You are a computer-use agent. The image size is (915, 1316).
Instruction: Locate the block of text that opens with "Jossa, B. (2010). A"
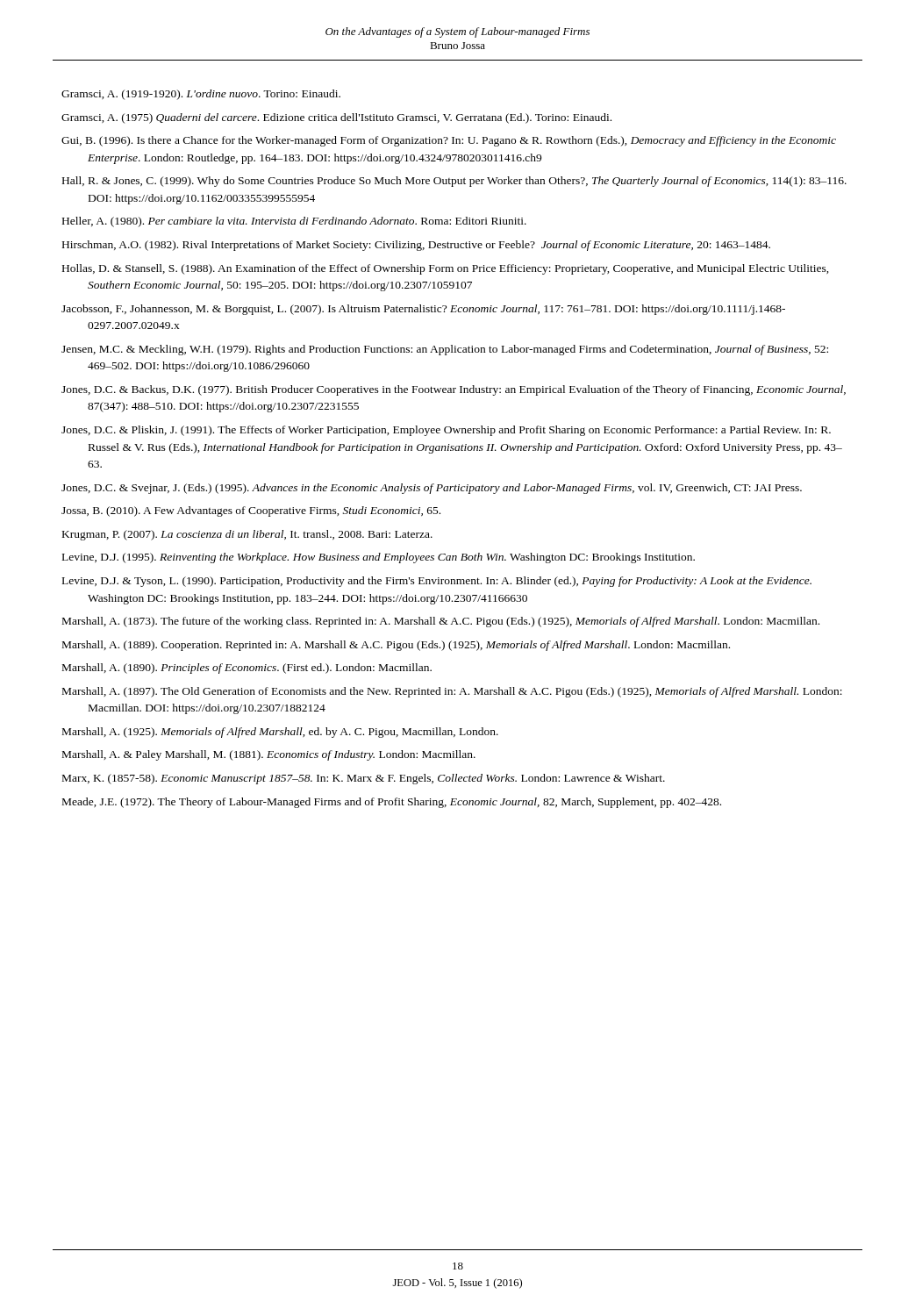pyautogui.click(x=251, y=510)
